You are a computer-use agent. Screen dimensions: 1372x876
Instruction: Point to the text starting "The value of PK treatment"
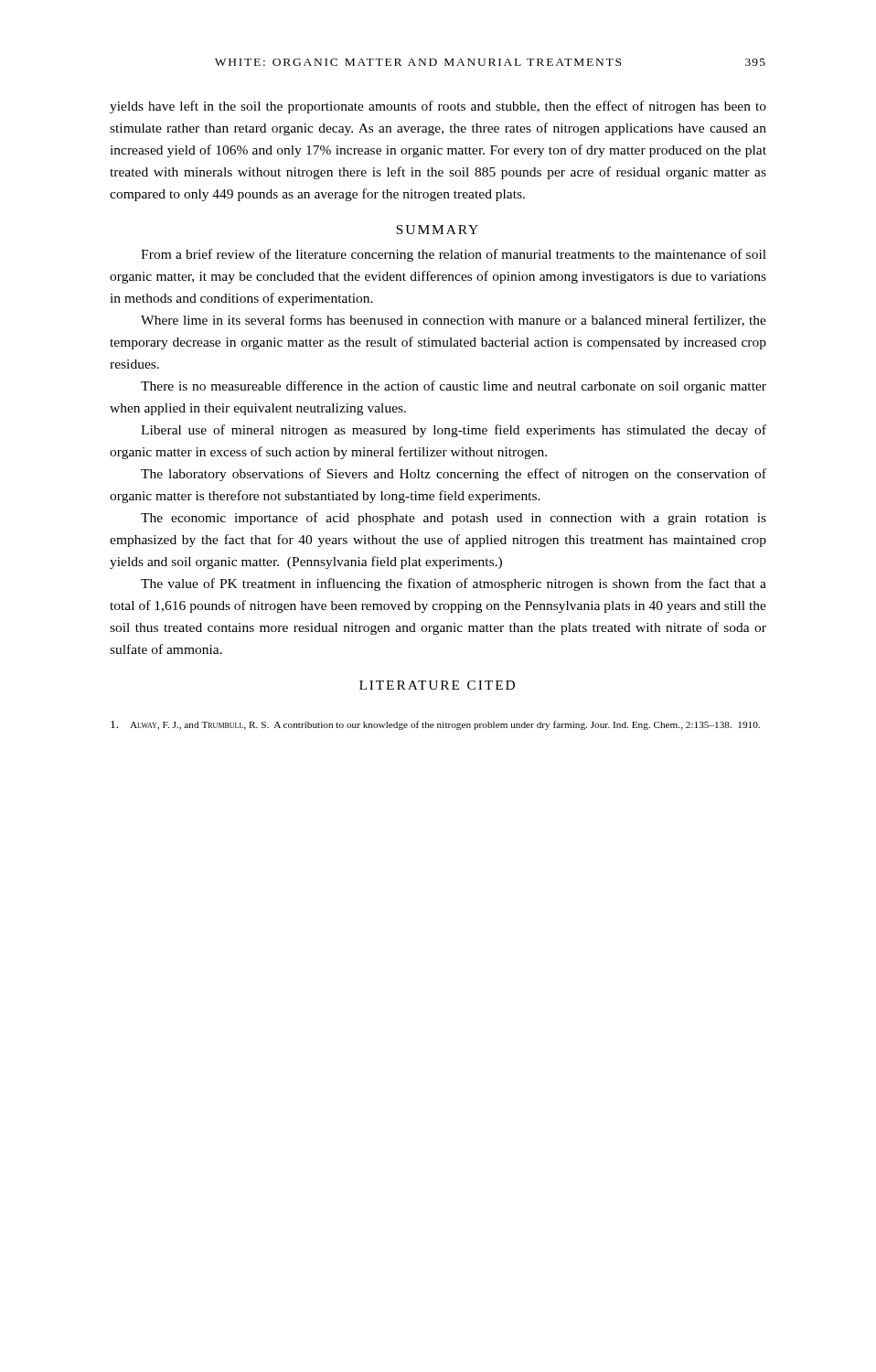click(438, 617)
